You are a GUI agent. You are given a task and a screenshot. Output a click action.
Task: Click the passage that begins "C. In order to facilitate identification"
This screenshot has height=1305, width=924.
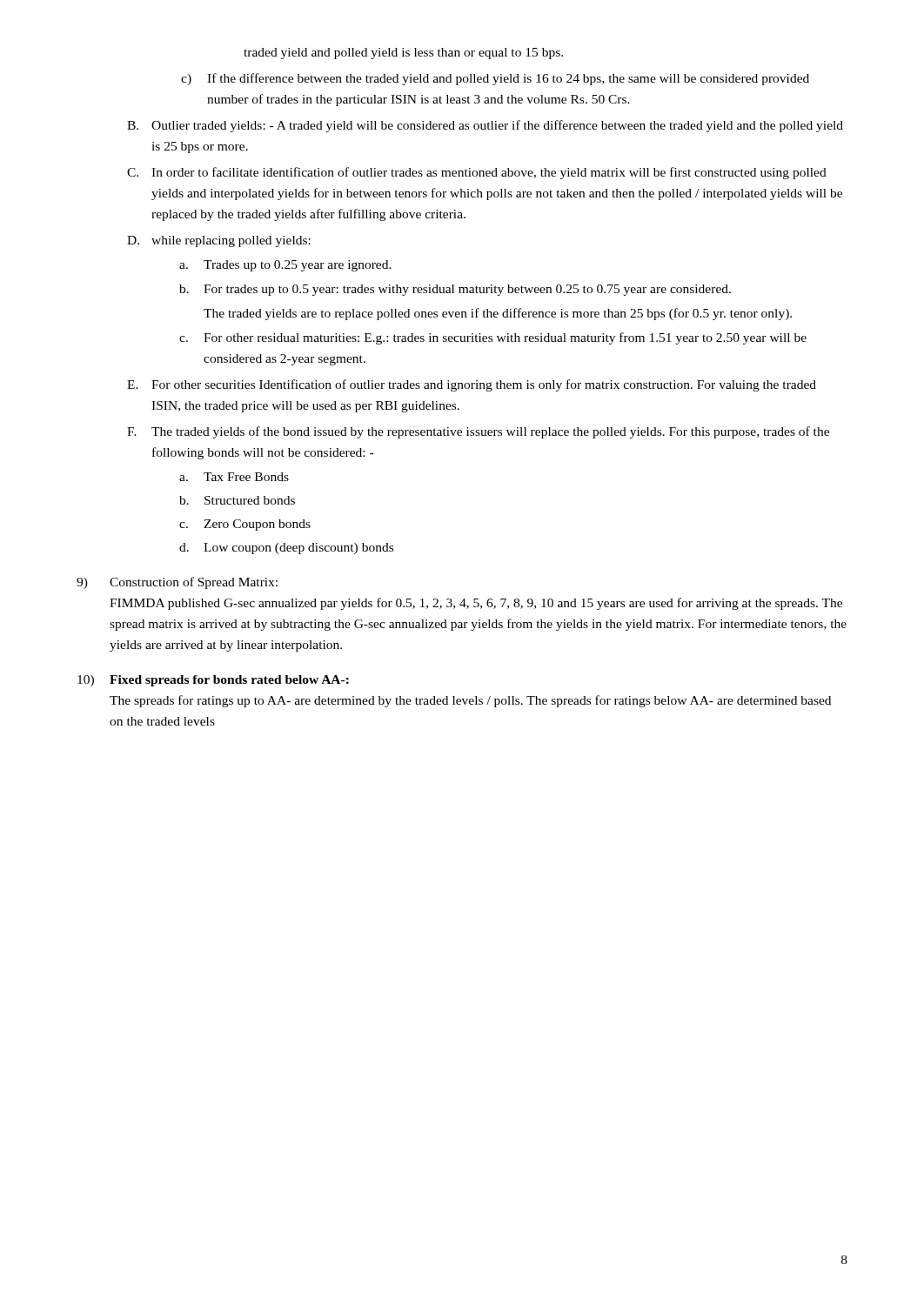(x=487, y=193)
